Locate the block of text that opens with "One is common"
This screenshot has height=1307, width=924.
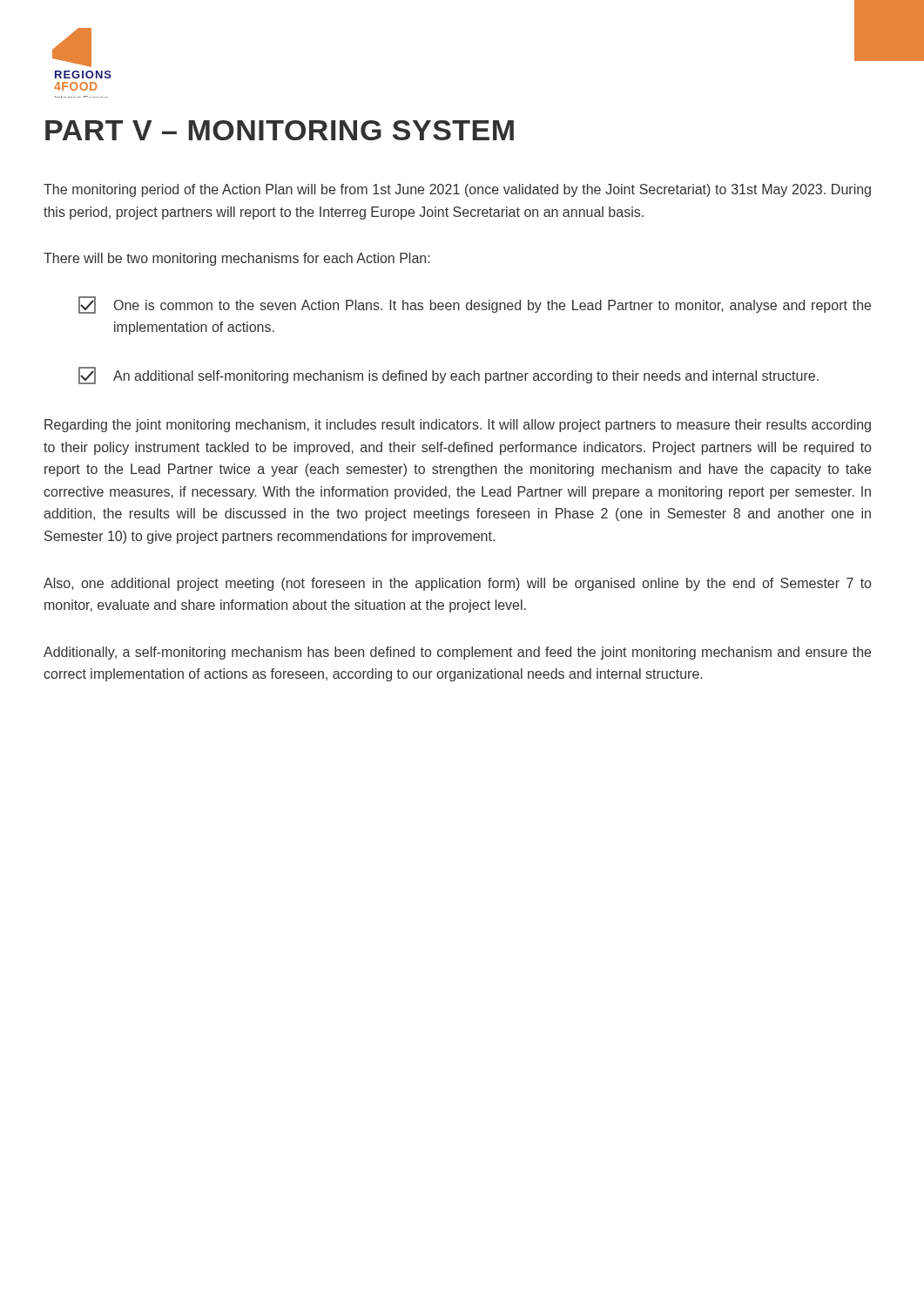475,317
